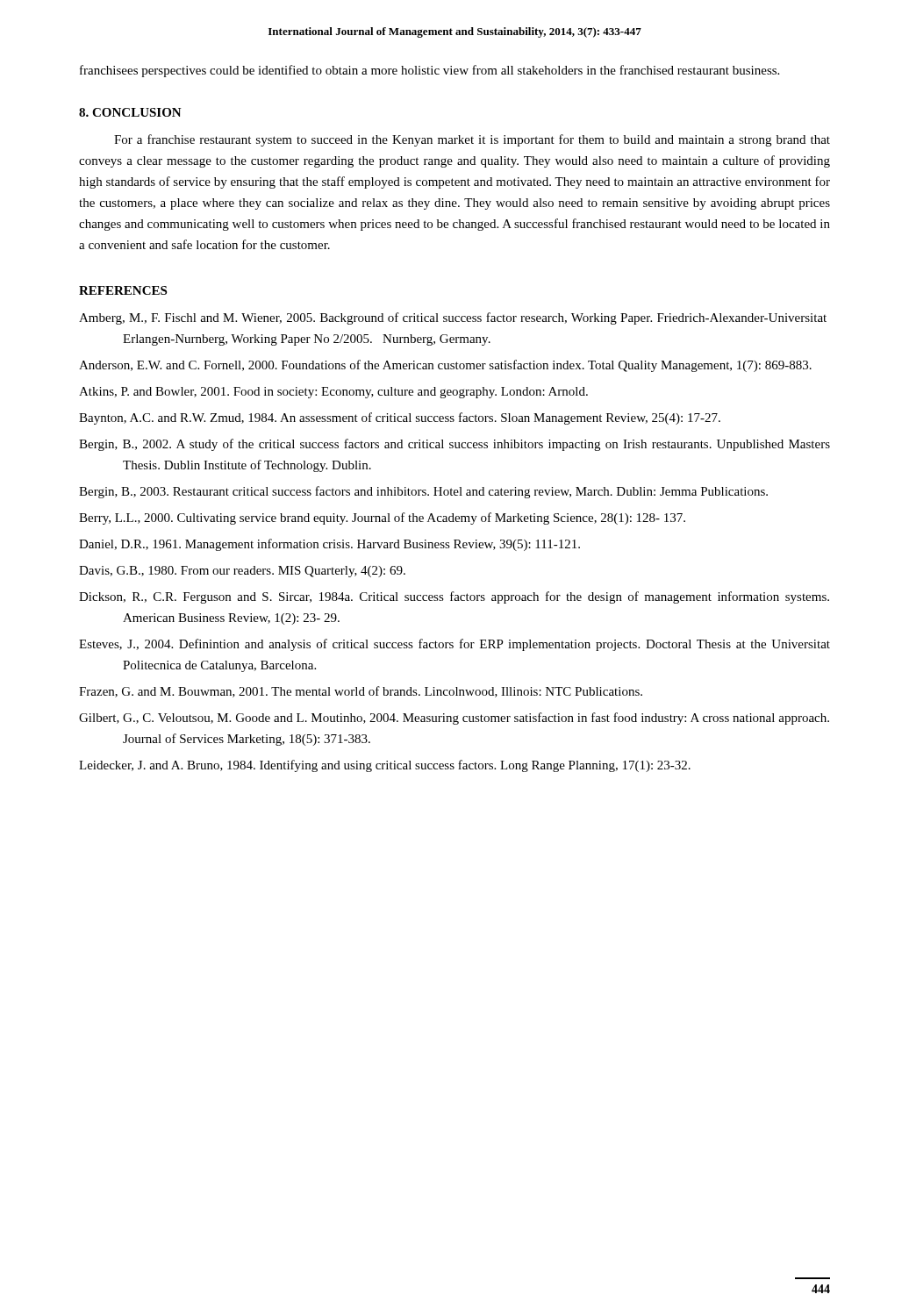
Task: Click on the list item that says "Baynton, A.C. and"
Action: pos(400,418)
